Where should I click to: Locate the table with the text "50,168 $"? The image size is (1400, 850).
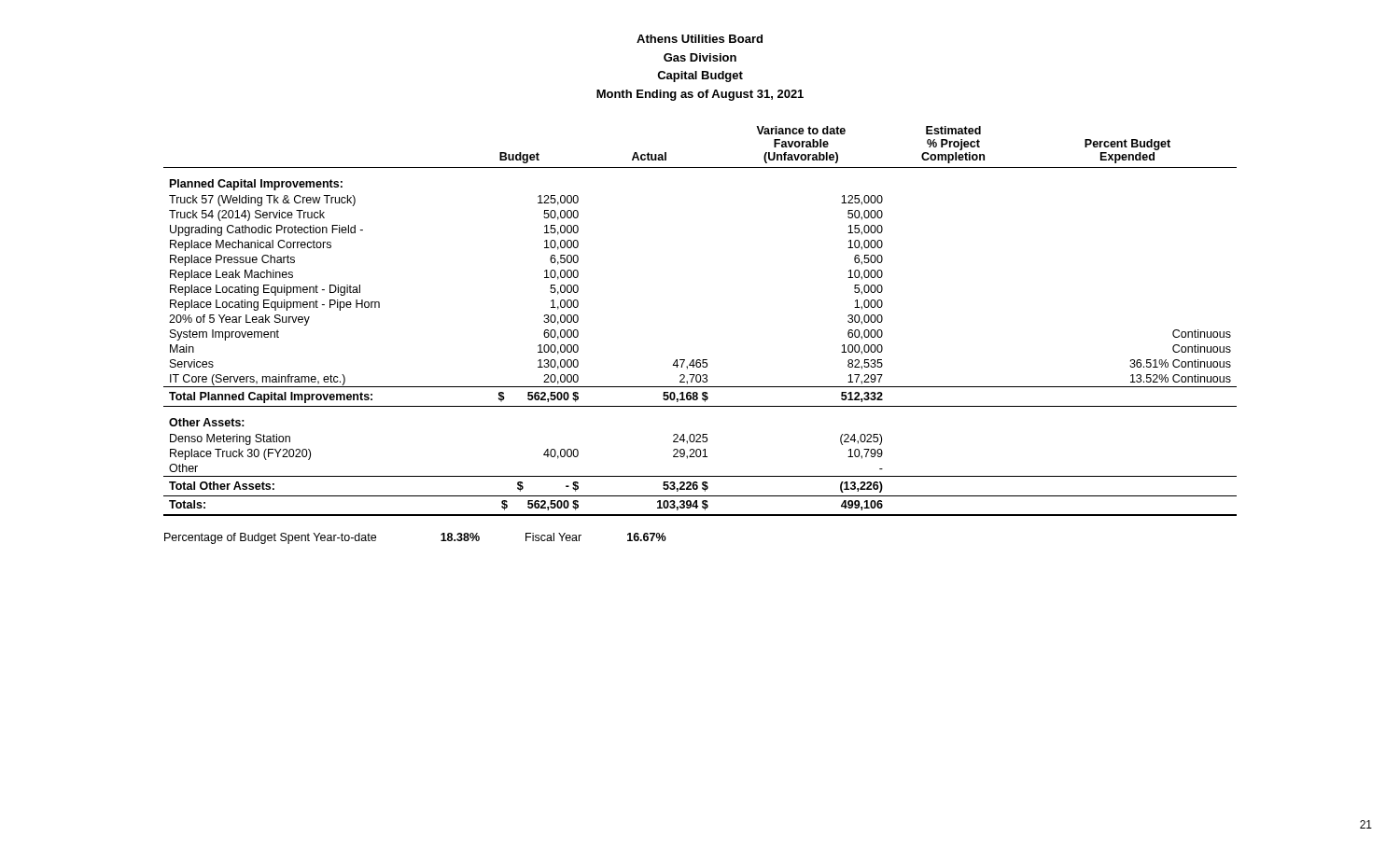coord(700,333)
